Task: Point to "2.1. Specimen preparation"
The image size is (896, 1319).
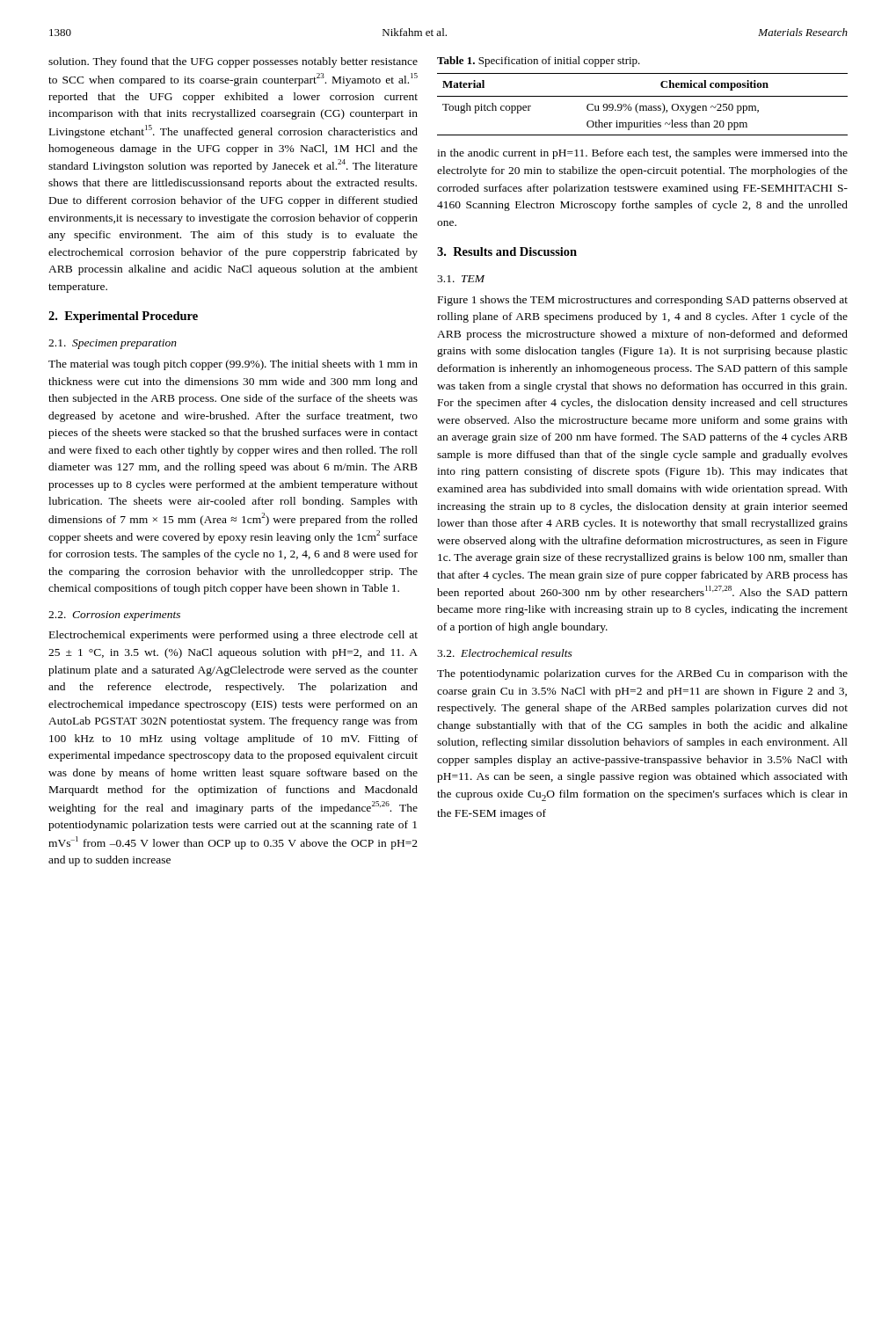Action: pos(113,343)
